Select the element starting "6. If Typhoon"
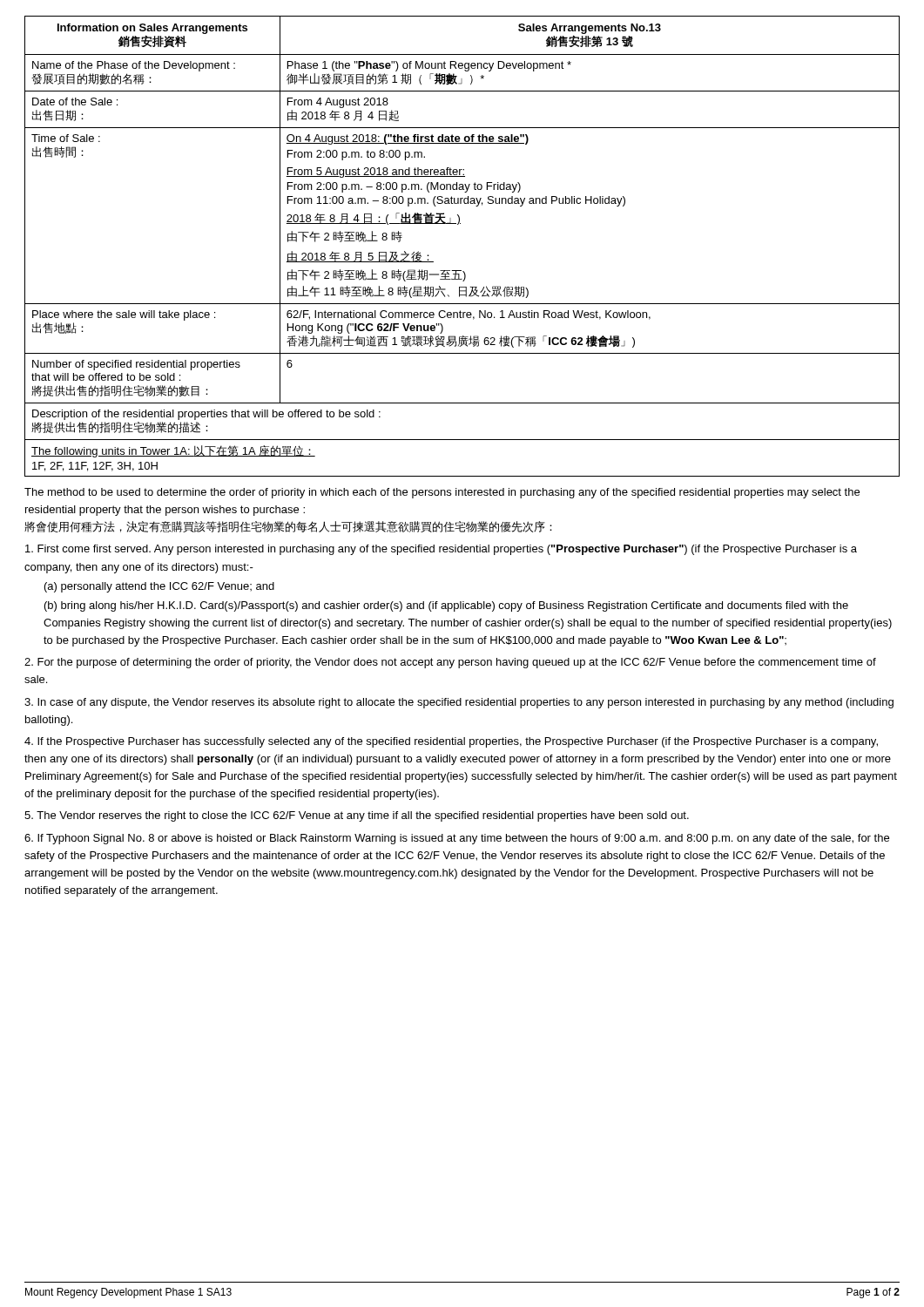 click(457, 864)
